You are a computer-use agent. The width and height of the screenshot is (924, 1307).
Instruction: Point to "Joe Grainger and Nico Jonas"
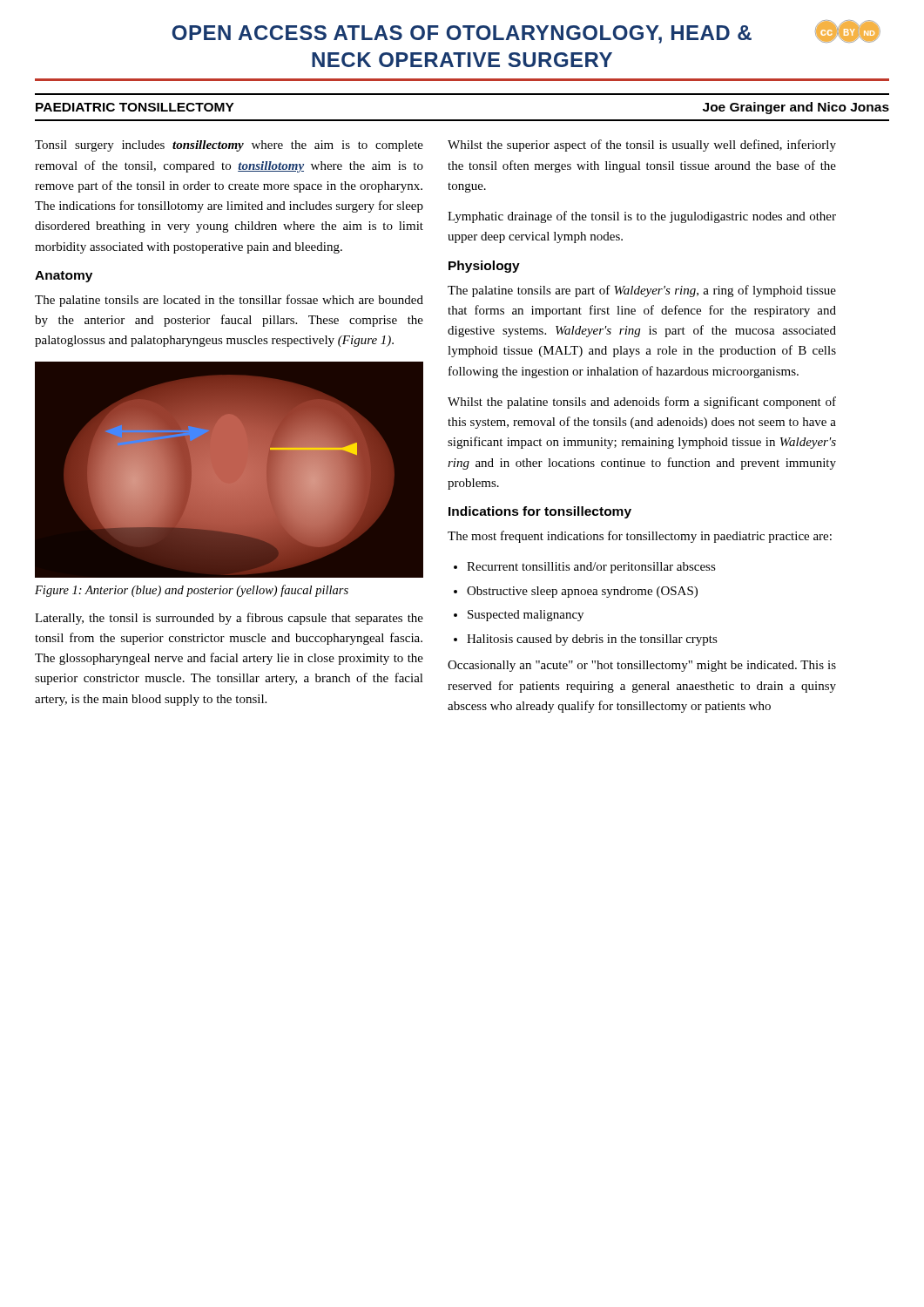796,107
